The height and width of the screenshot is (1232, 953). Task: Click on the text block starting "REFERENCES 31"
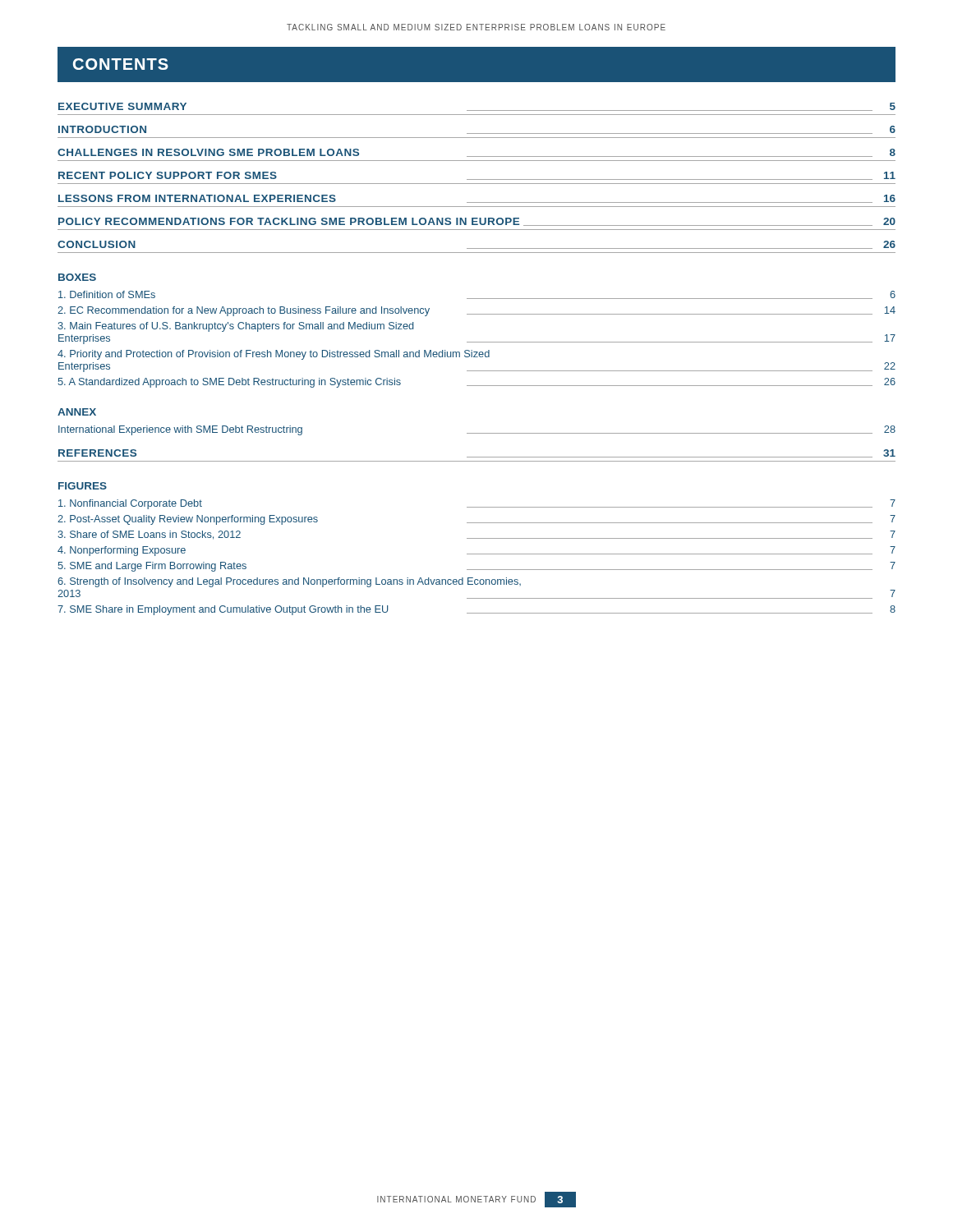tap(476, 453)
